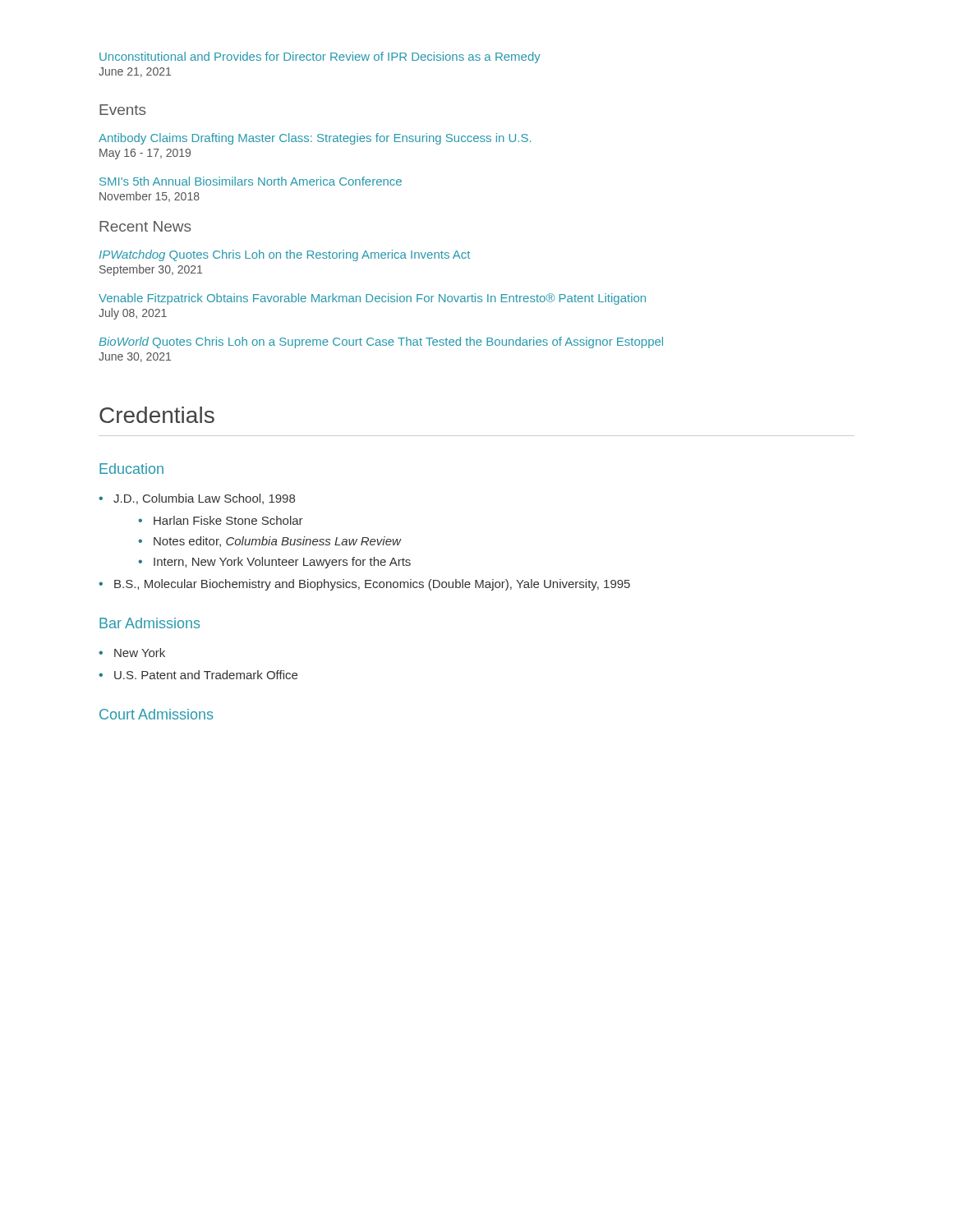Select the text block starting "U.S. Patent and Trademark"
Viewport: 953px width, 1232px height.
click(x=198, y=675)
